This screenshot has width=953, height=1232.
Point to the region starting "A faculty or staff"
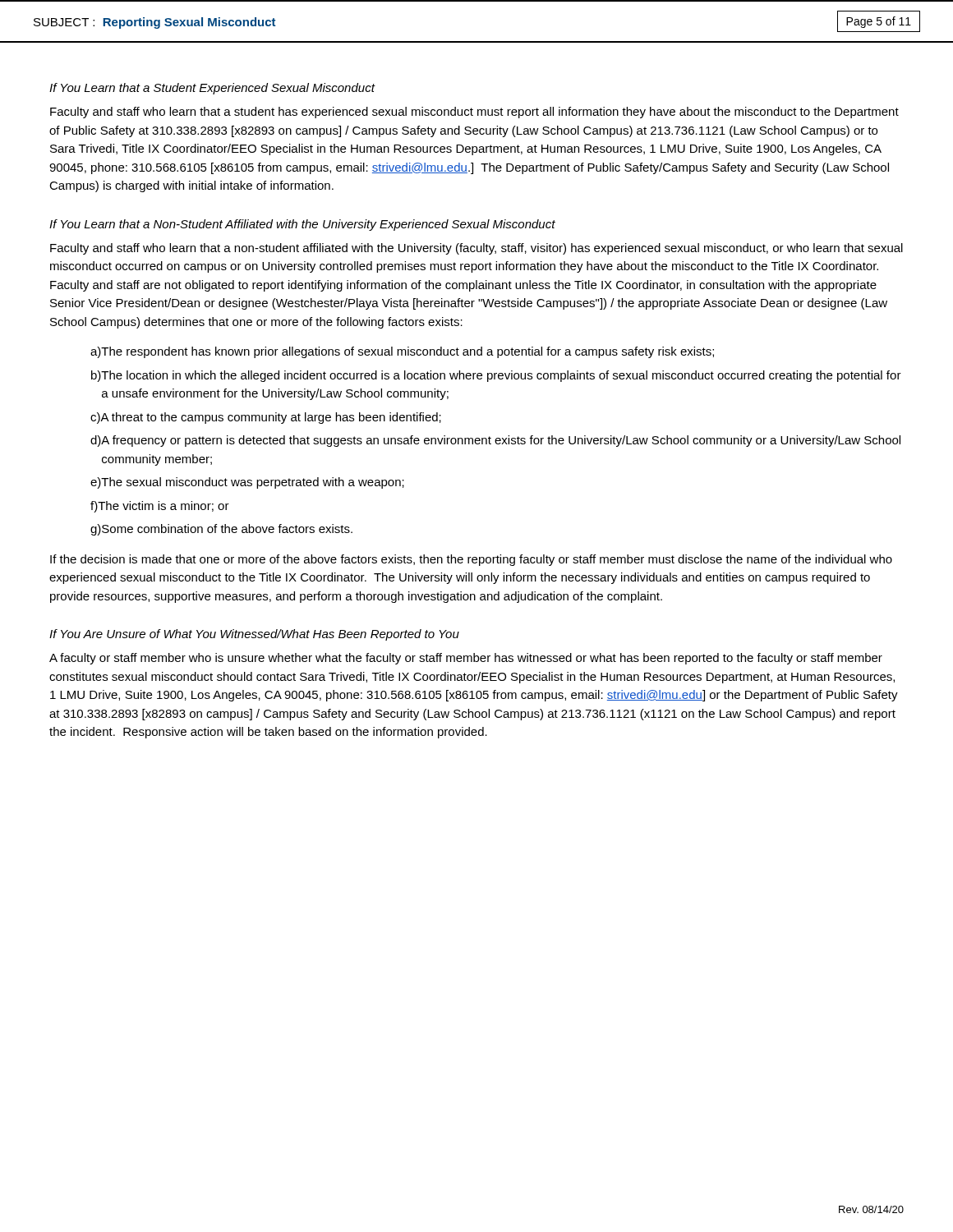click(x=473, y=694)
